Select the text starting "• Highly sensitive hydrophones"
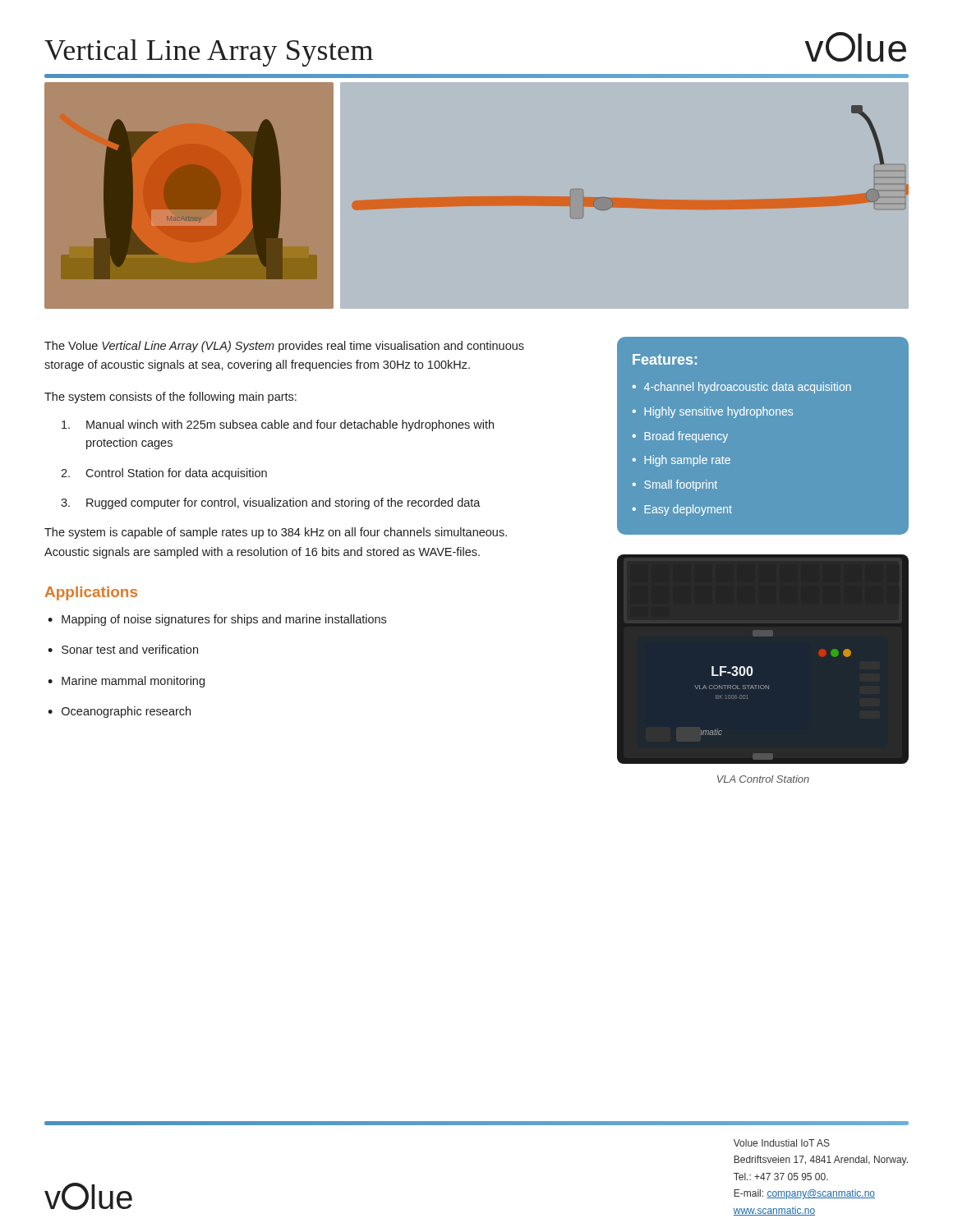This screenshot has width=953, height=1232. (x=713, y=412)
